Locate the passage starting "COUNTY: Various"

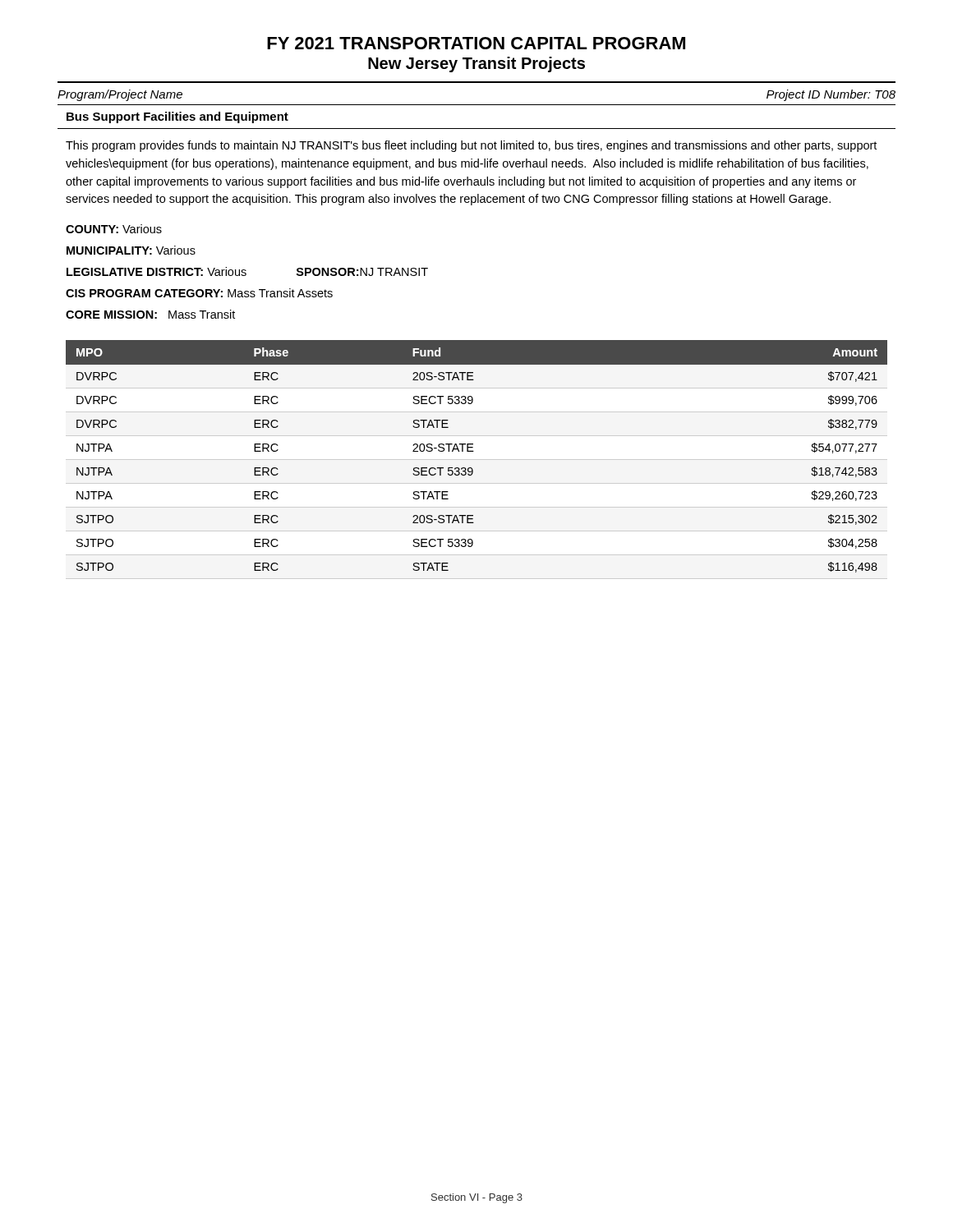(x=114, y=229)
